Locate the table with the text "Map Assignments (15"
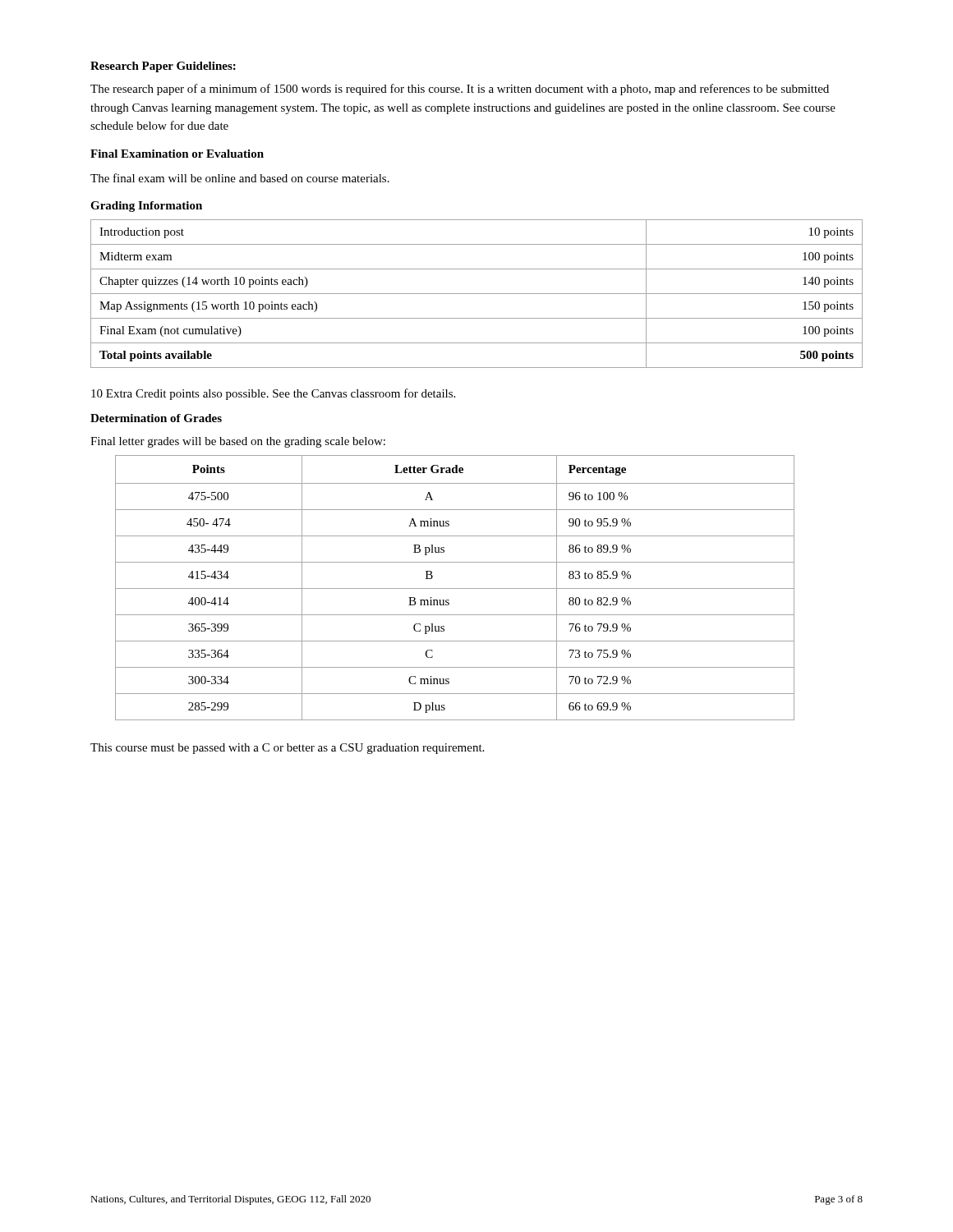 tap(476, 294)
